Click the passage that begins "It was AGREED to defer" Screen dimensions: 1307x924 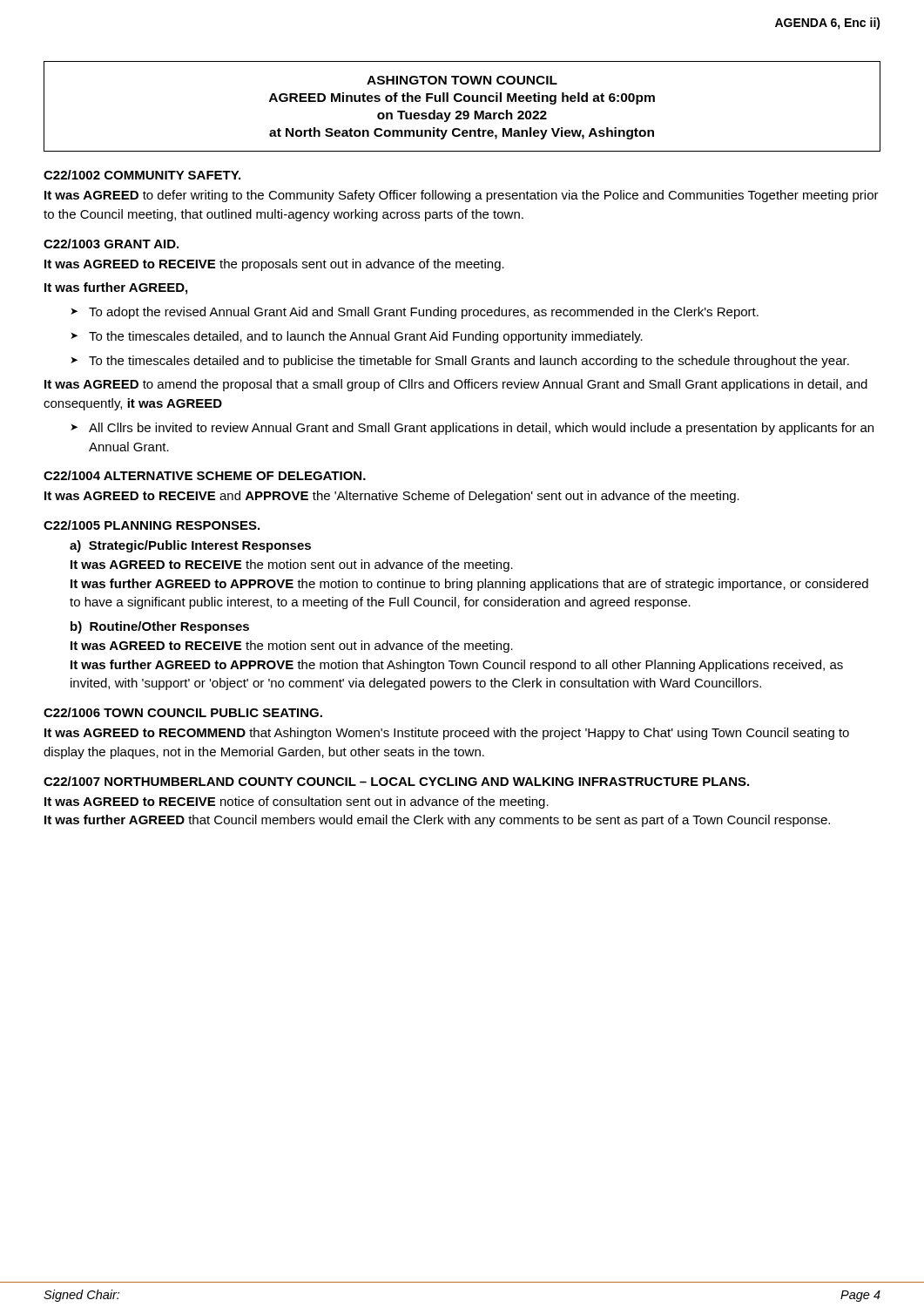pos(461,204)
